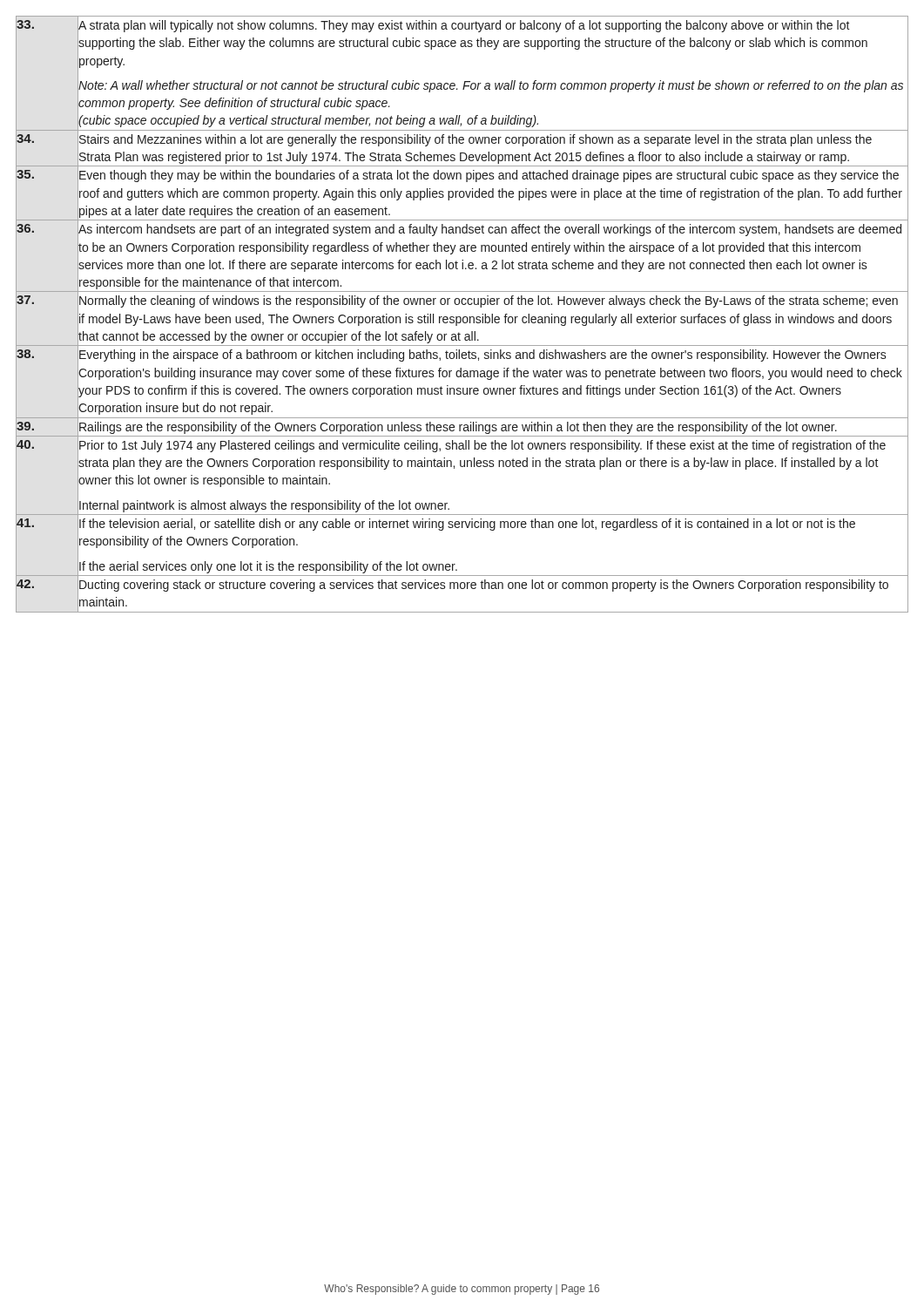Locate the block of text that opens with "Everything in the airspace"

(493, 382)
